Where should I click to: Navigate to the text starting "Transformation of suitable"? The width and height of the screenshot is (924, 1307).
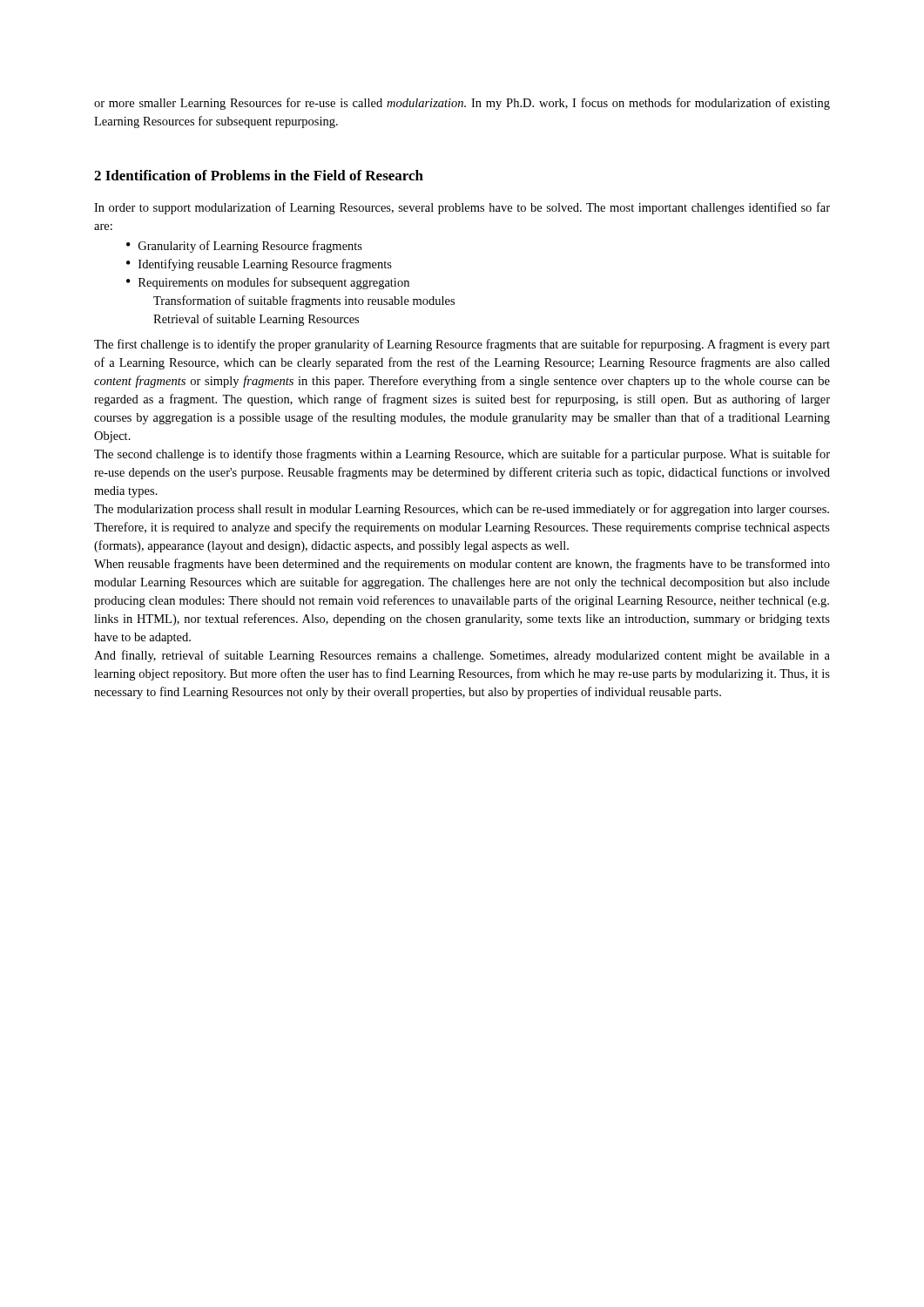[304, 301]
